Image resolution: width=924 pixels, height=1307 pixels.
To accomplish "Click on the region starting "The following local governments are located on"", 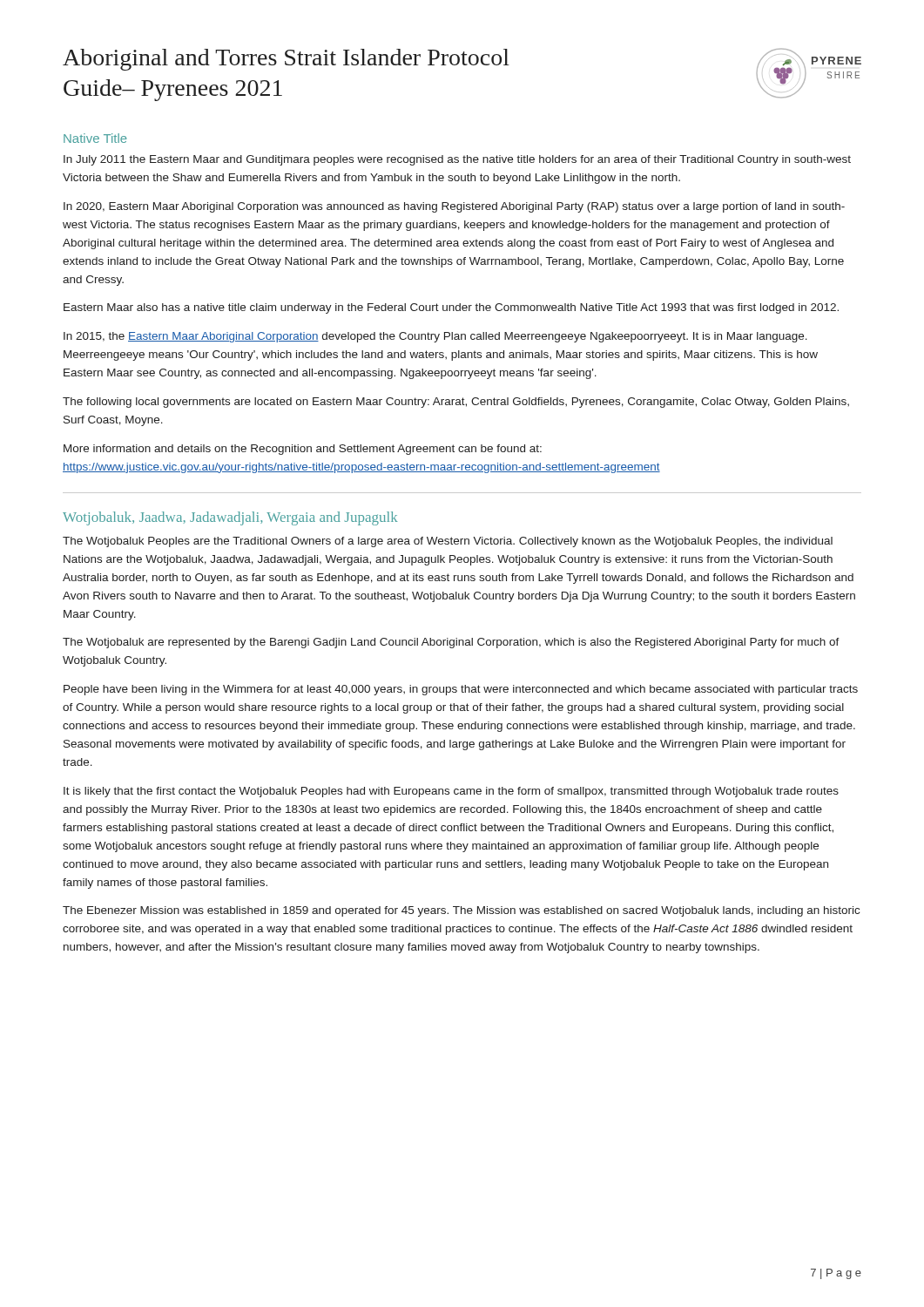I will (x=462, y=411).
